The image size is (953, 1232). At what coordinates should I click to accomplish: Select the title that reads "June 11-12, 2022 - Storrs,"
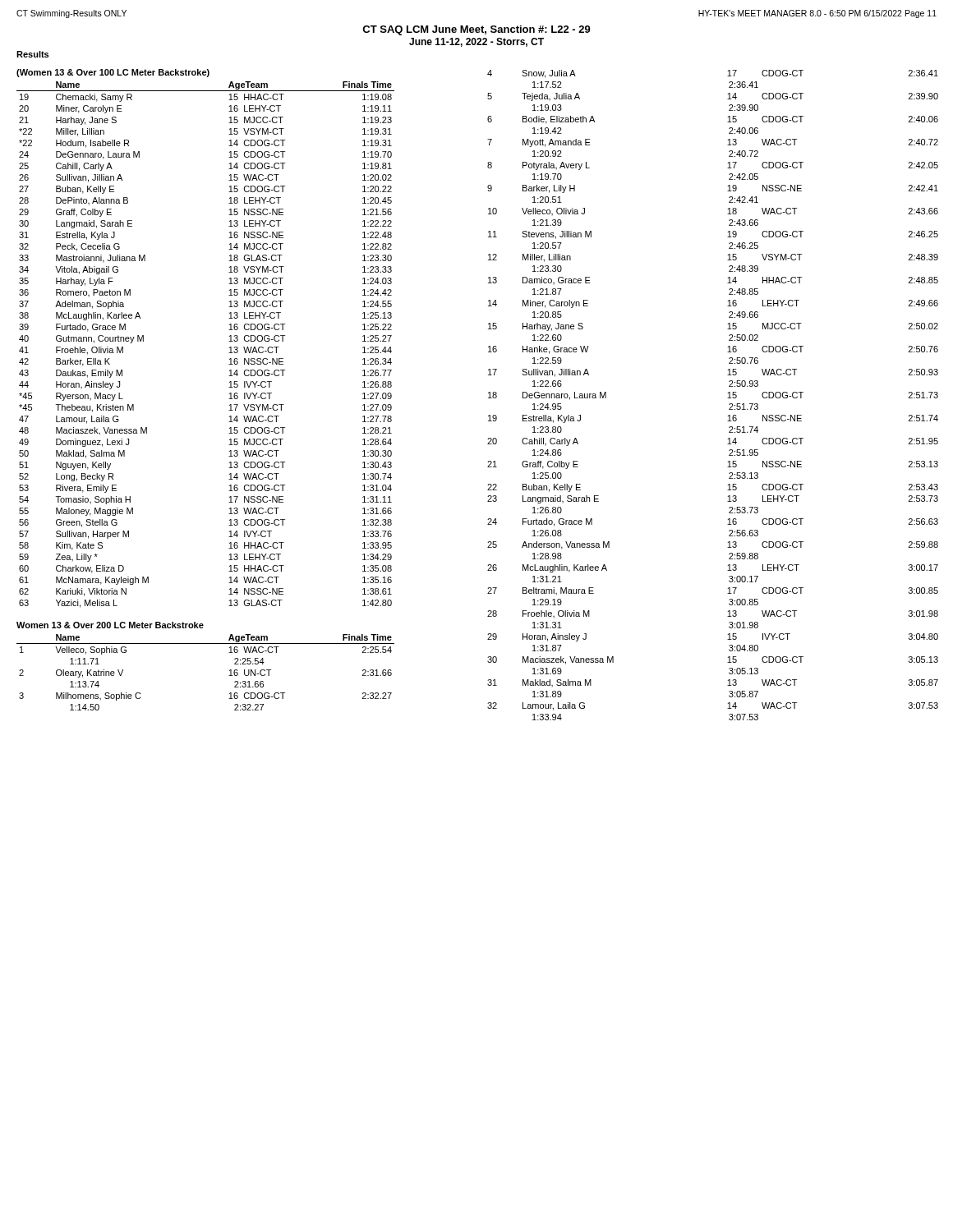[x=476, y=42]
